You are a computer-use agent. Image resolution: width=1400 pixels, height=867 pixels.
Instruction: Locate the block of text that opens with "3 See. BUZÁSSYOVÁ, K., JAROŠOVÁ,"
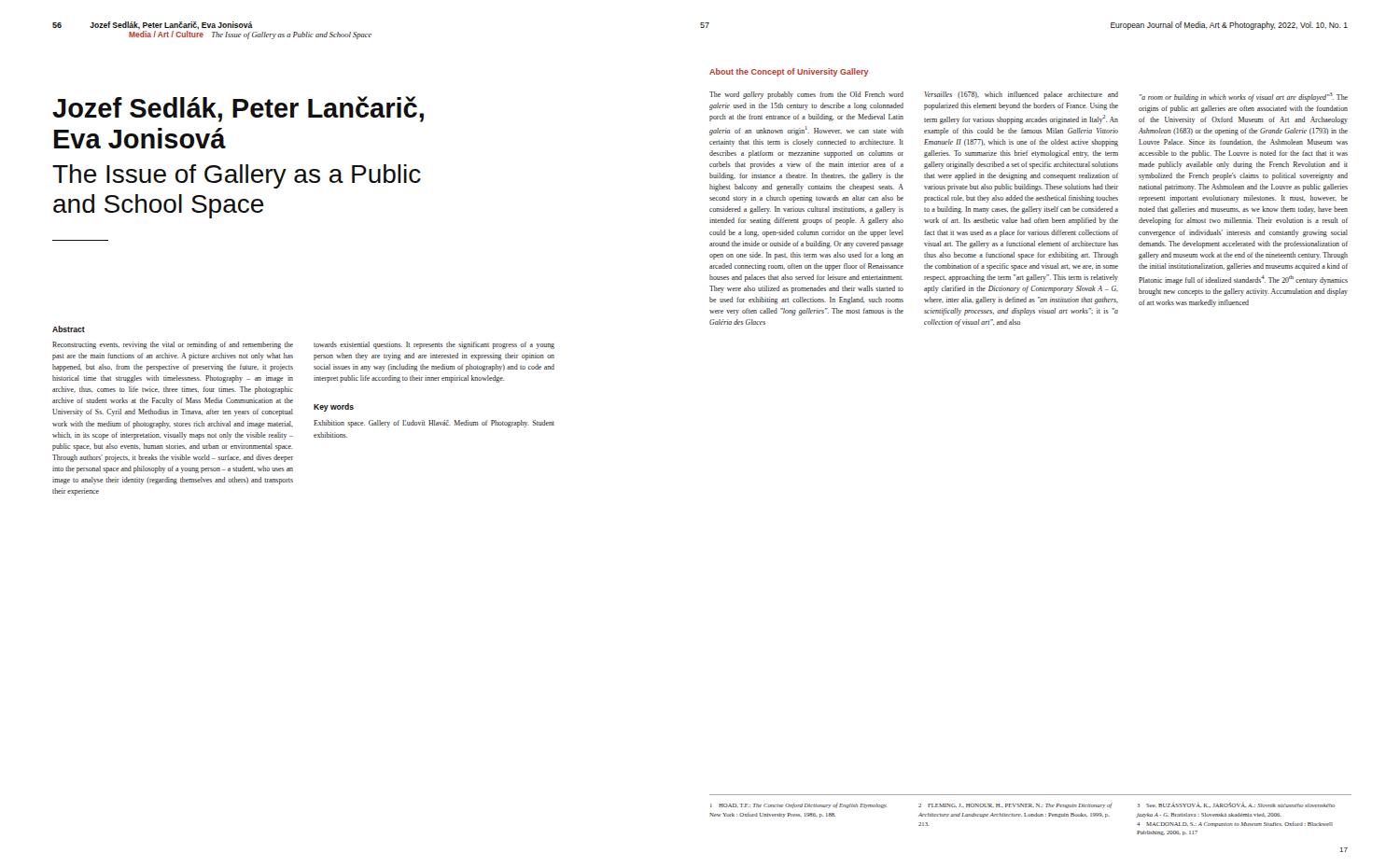coord(1236,819)
